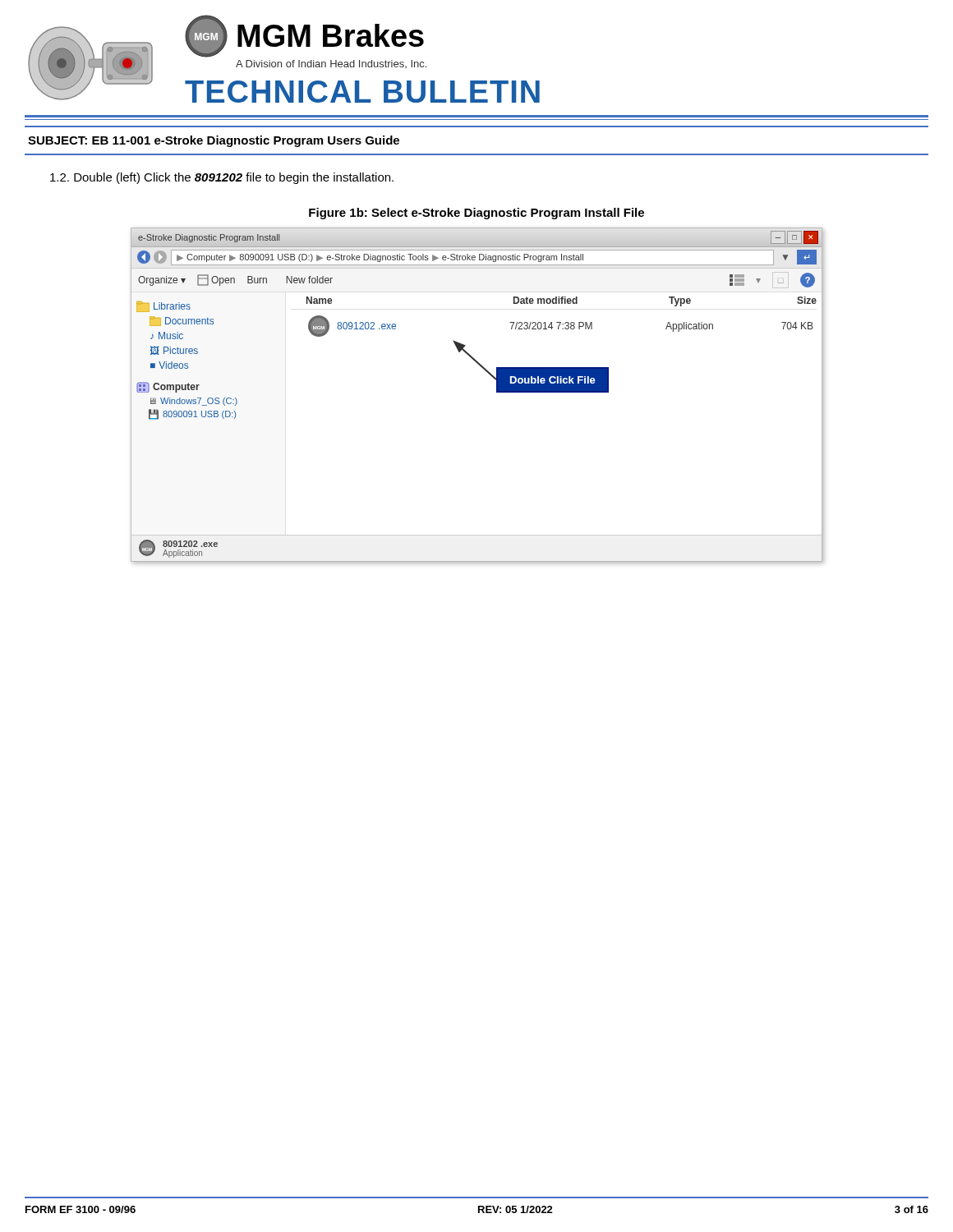Locate the text starting "2. Double (left) Click the"
Image resolution: width=953 pixels, height=1232 pixels.
222,177
